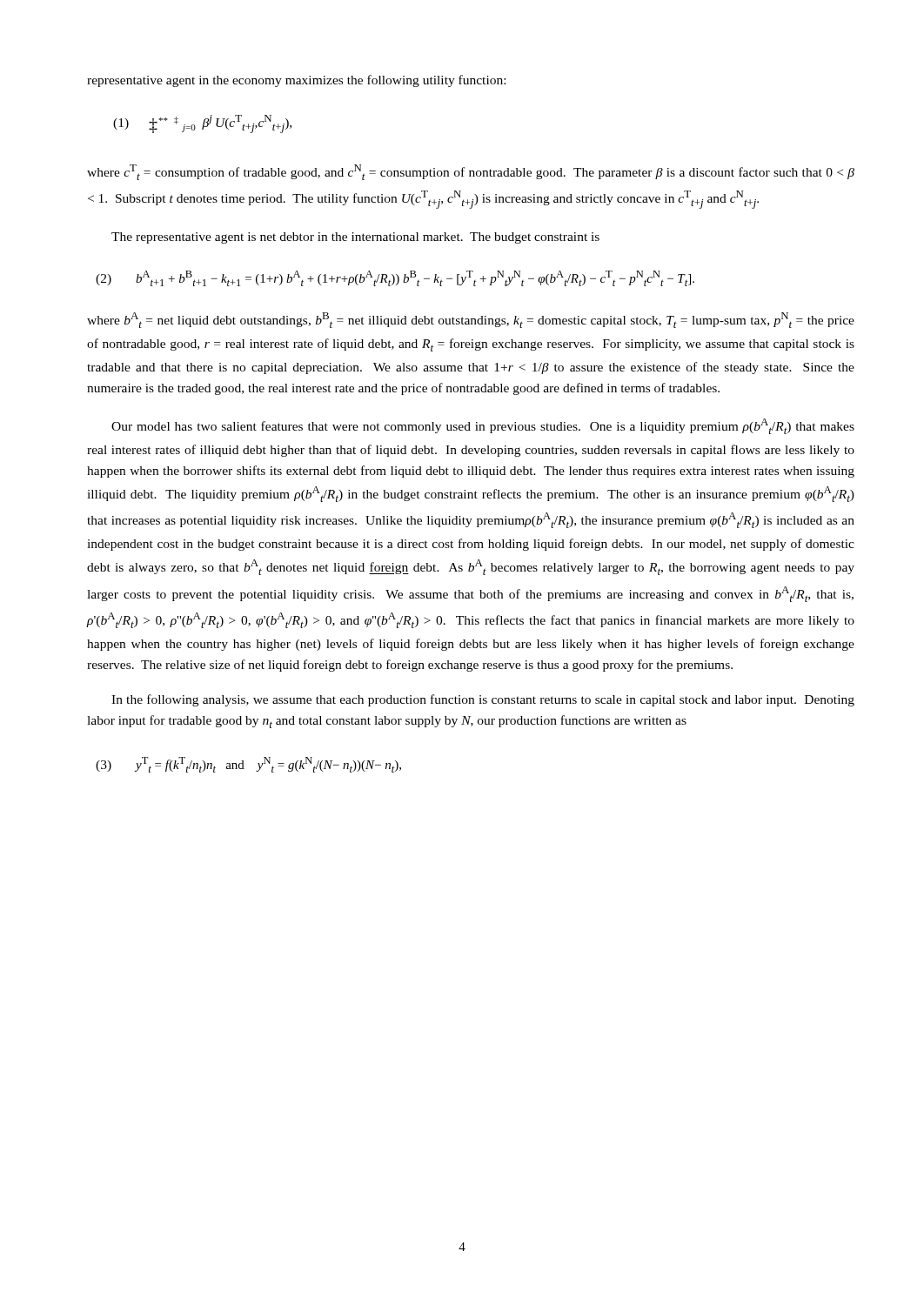Point to the text block starting "where cTt = consumption of tradable good, and"

point(471,185)
